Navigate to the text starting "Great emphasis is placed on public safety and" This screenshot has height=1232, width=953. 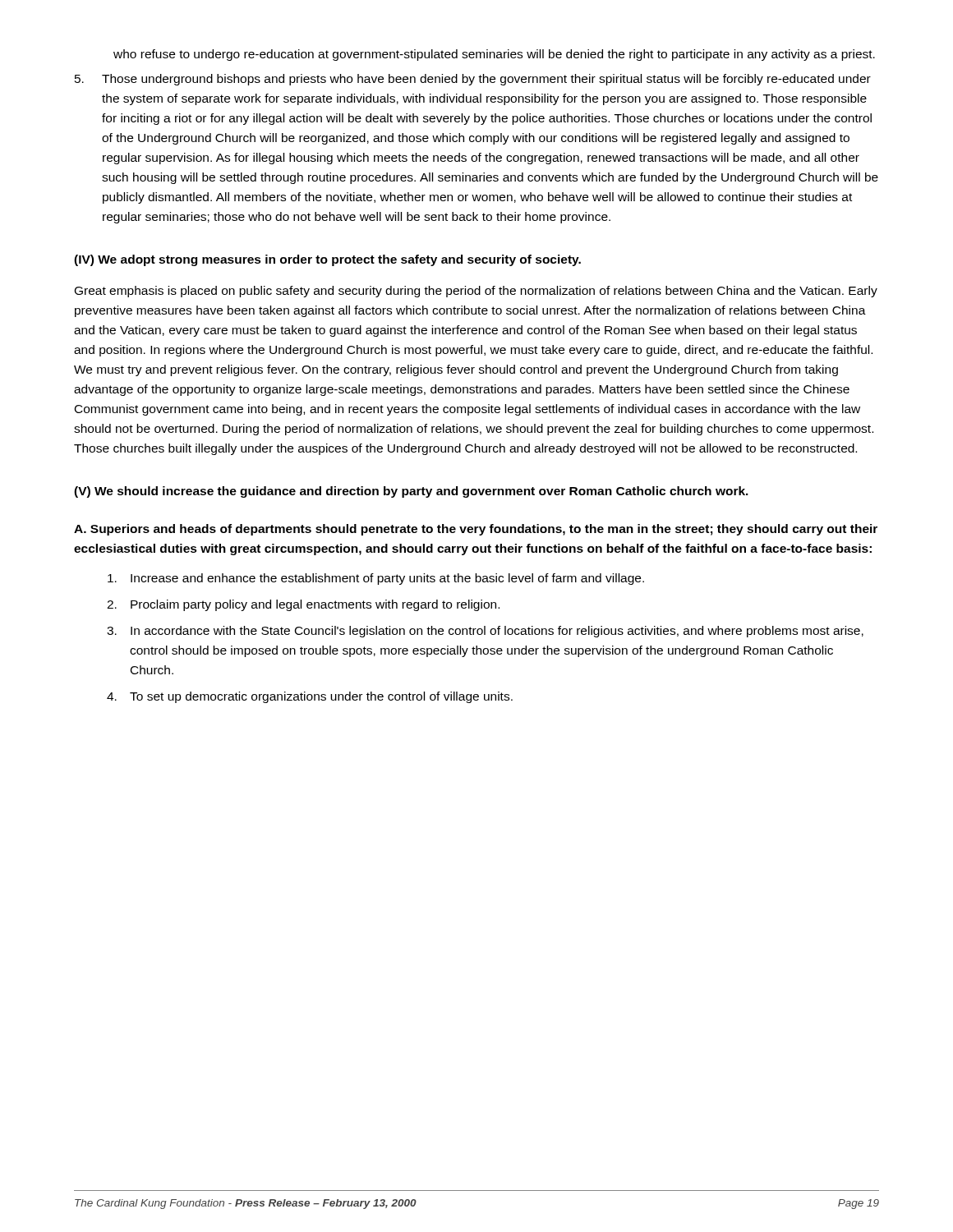tap(476, 369)
